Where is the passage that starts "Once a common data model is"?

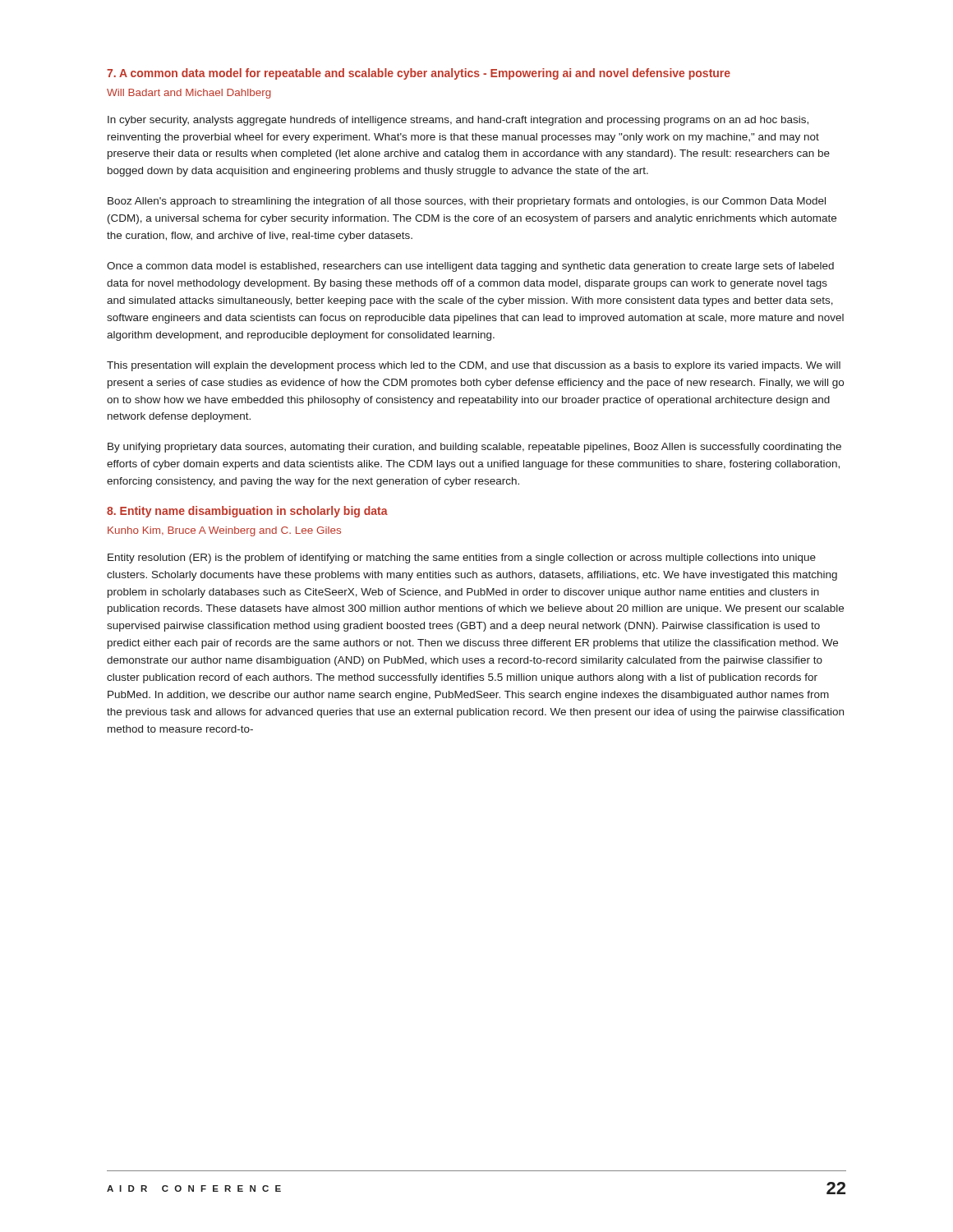pyautogui.click(x=475, y=300)
